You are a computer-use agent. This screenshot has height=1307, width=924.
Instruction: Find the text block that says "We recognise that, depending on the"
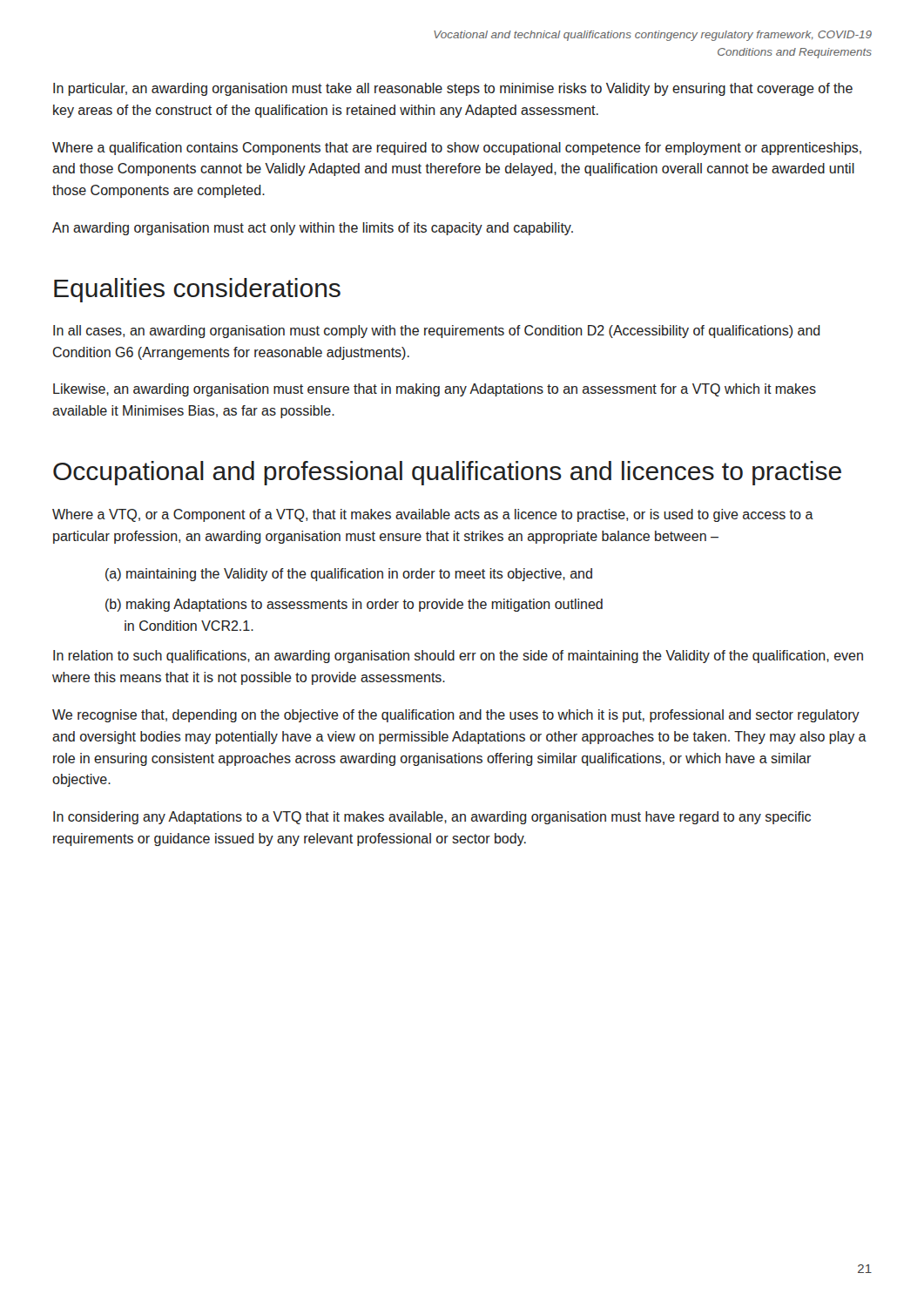pos(459,747)
